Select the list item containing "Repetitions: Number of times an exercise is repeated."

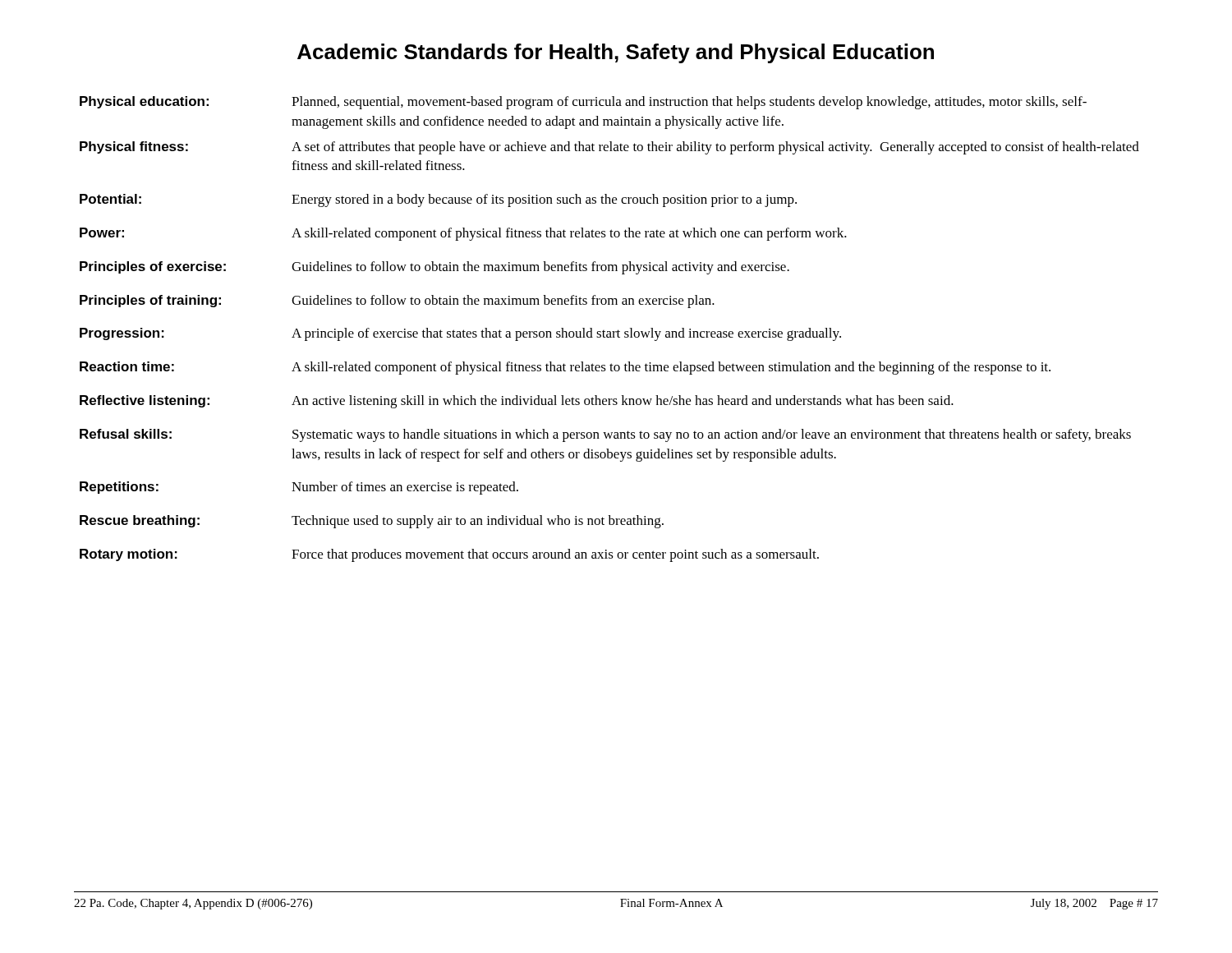(x=299, y=488)
